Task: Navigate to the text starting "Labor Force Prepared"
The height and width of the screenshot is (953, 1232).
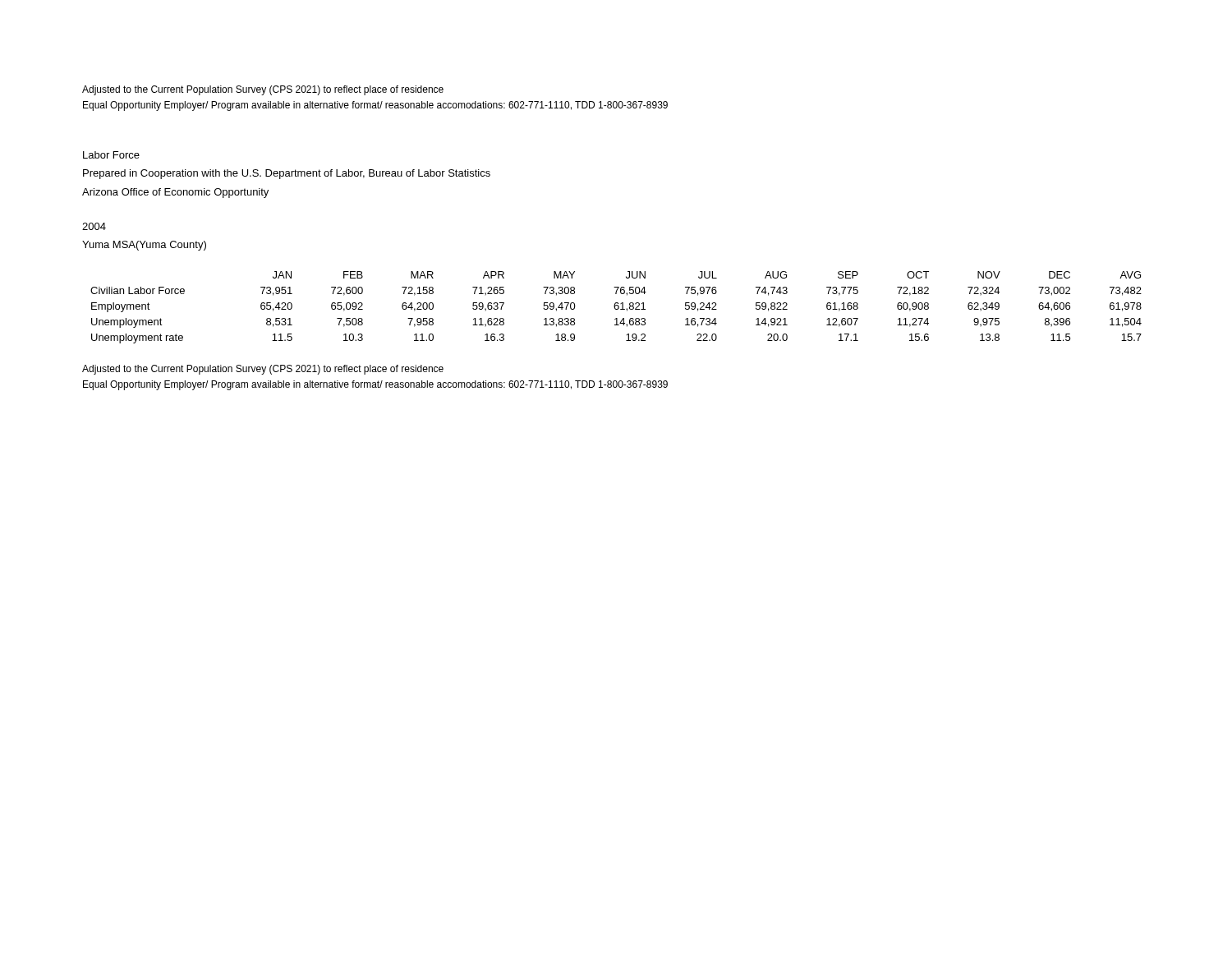Action: coord(286,173)
